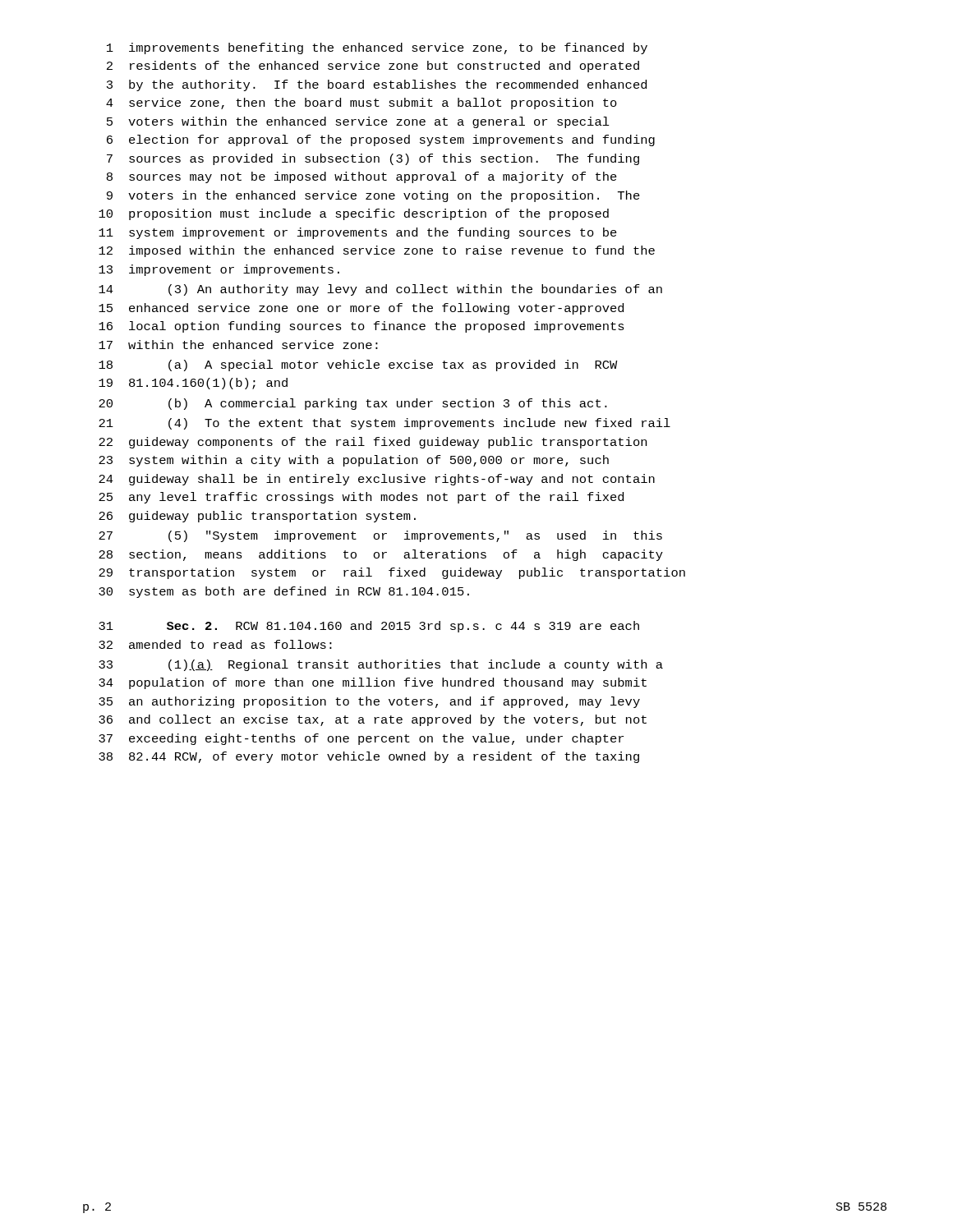The height and width of the screenshot is (1232, 953).
Task: Find the text block containing "23 system within a city with a population"
Action: coord(485,461)
